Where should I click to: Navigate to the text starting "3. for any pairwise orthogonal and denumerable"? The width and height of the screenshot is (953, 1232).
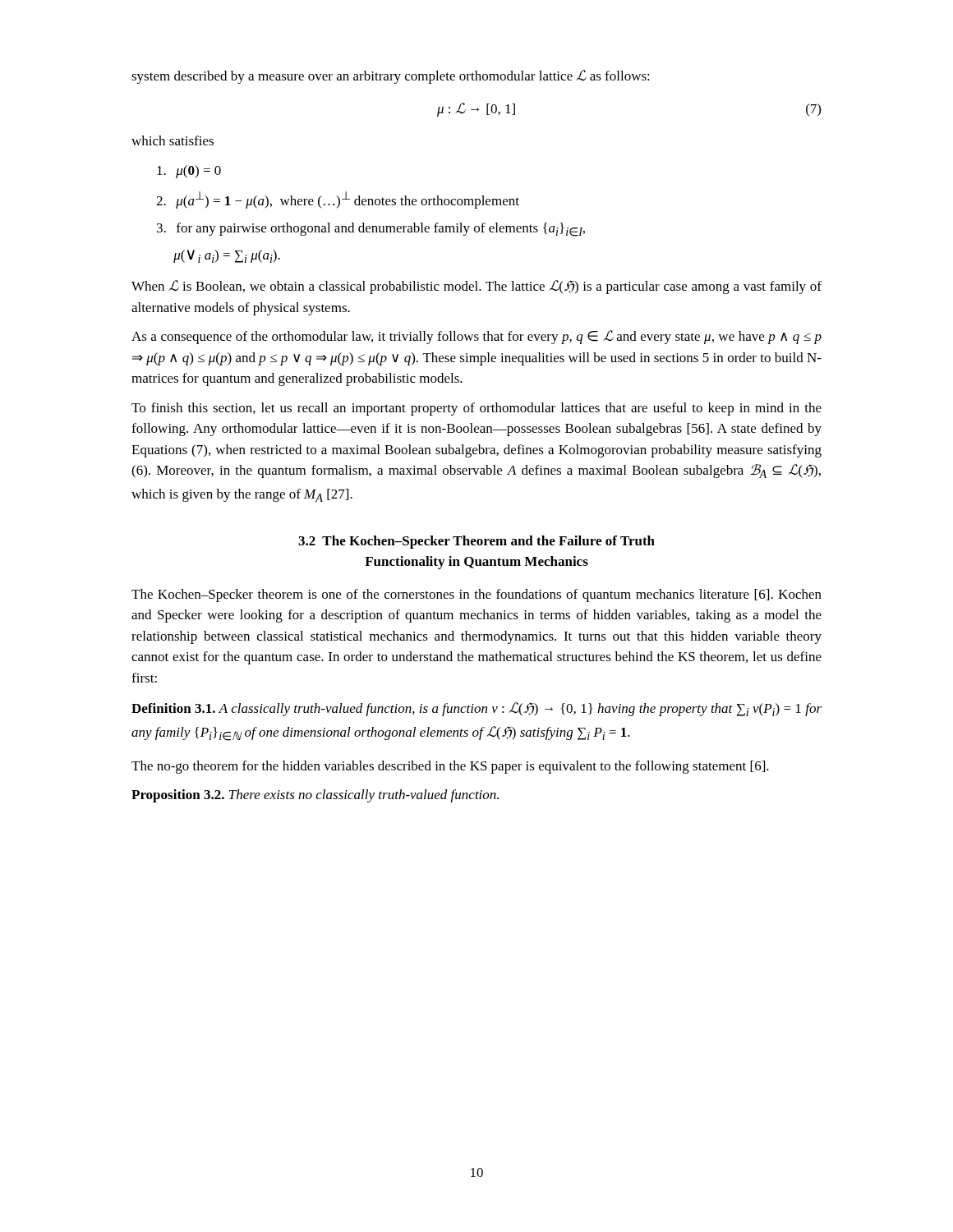371,242
